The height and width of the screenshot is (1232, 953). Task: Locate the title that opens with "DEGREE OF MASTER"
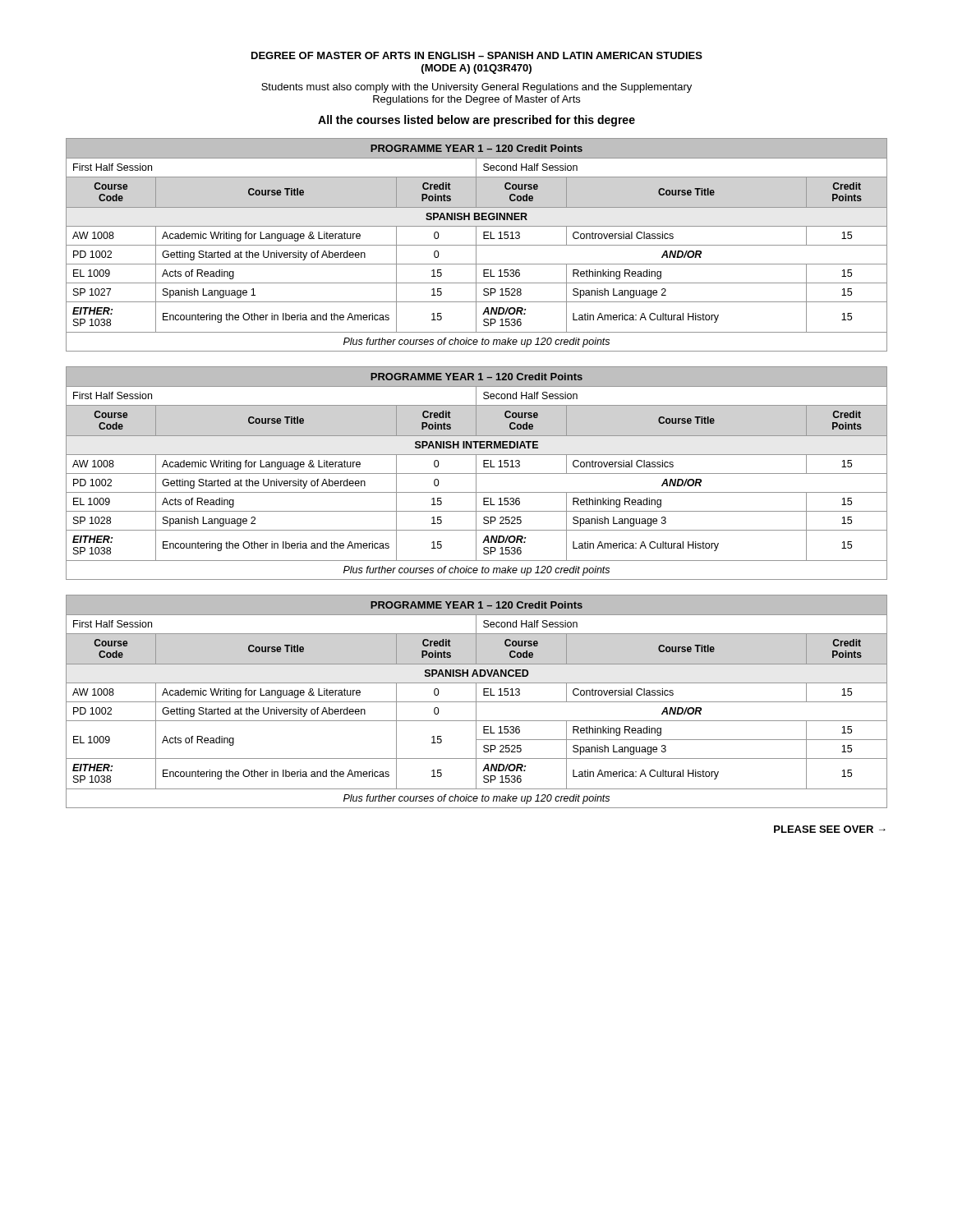point(476,62)
